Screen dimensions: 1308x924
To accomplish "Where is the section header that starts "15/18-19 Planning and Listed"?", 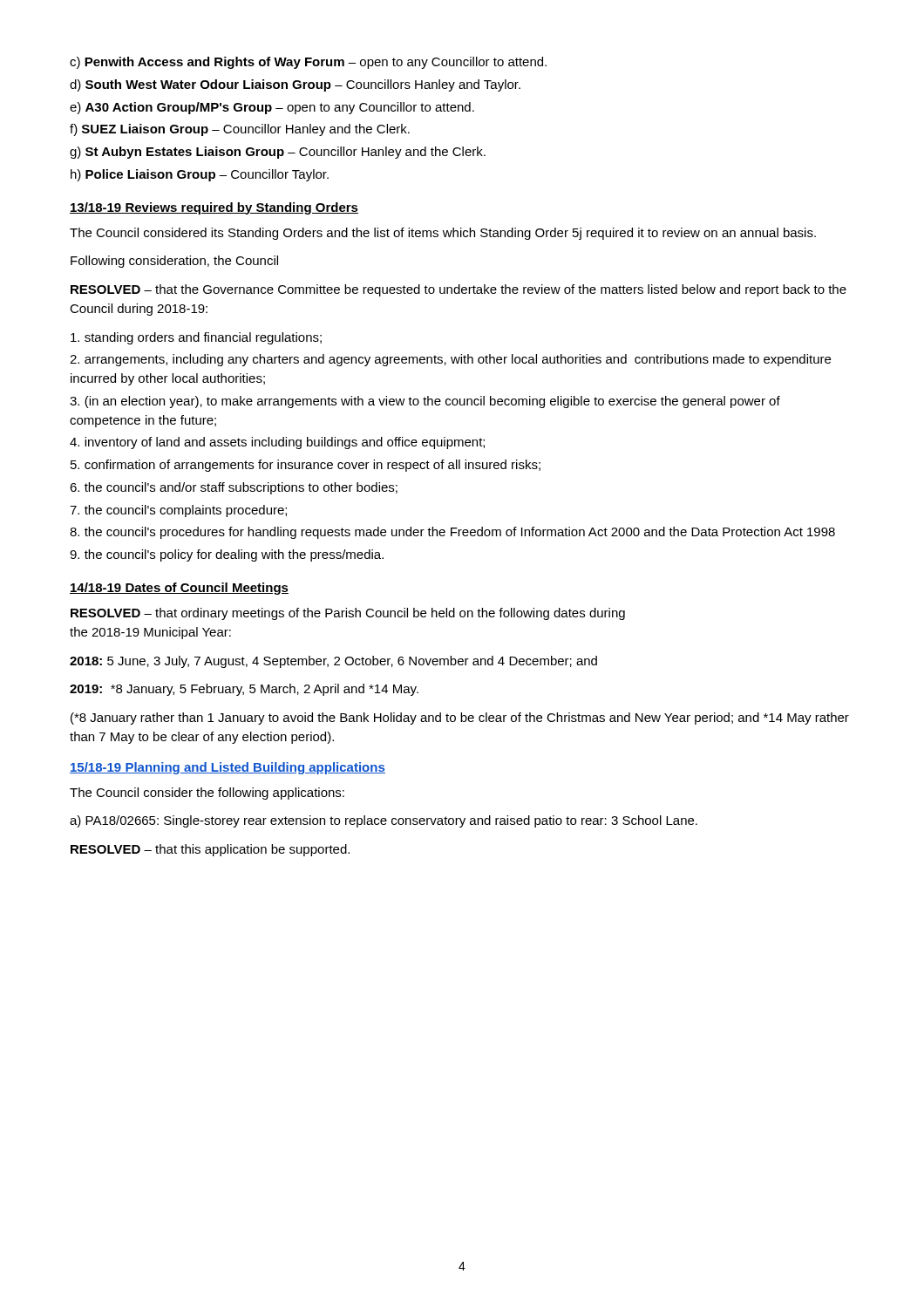I will click(227, 767).
